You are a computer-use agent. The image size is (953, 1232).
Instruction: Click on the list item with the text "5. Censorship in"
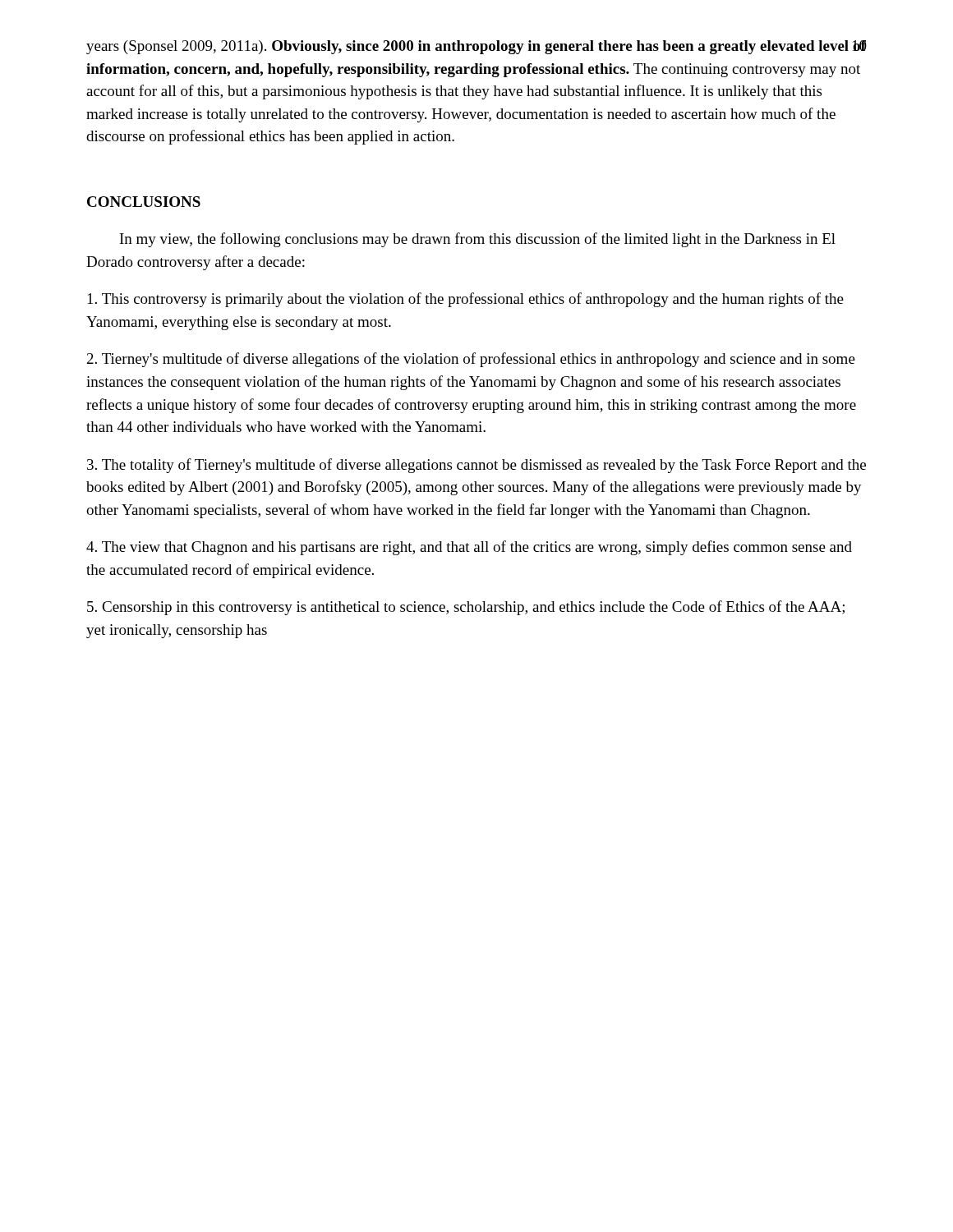pos(466,618)
